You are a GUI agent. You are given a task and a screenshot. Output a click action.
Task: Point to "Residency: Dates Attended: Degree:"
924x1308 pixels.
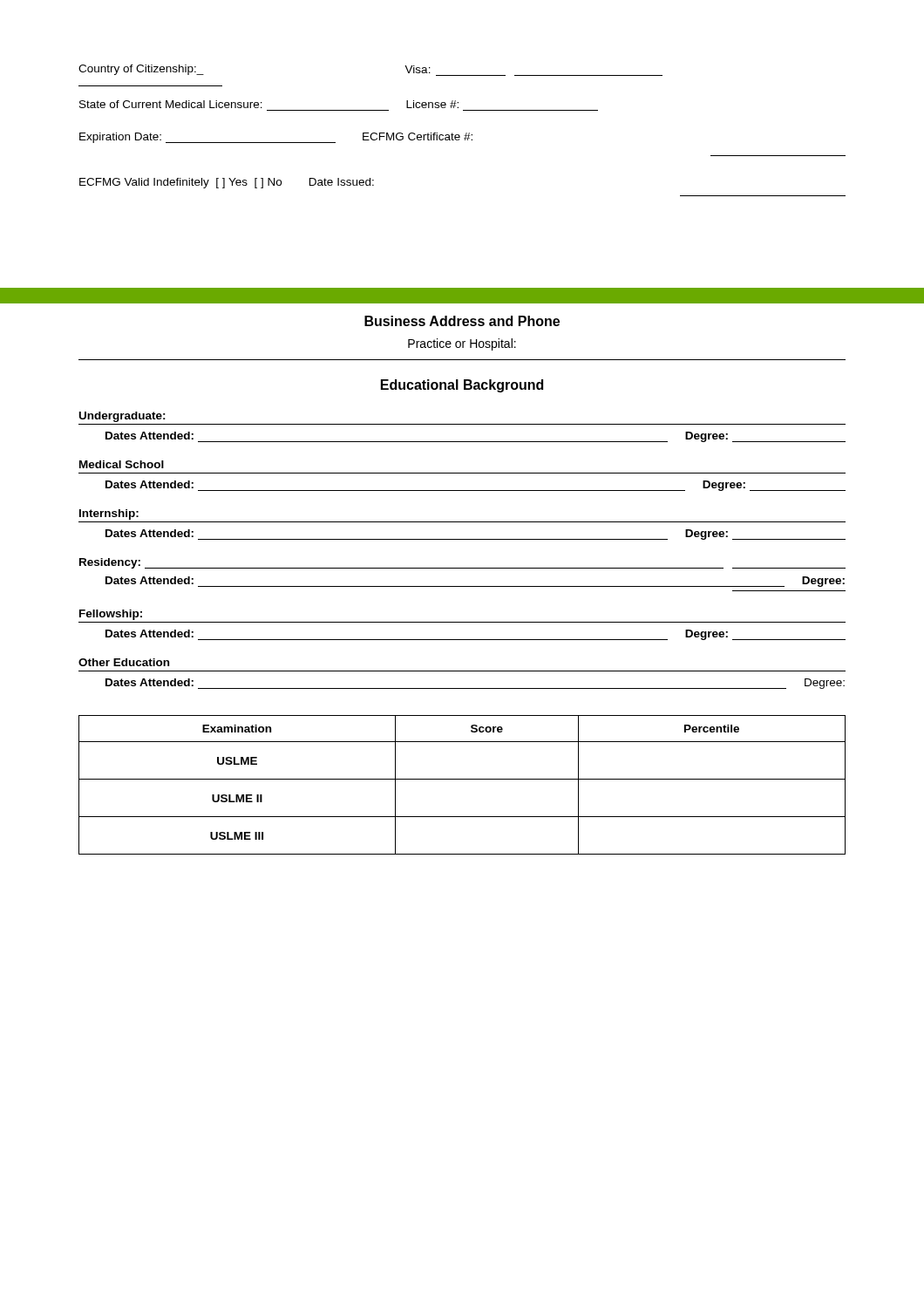point(462,573)
